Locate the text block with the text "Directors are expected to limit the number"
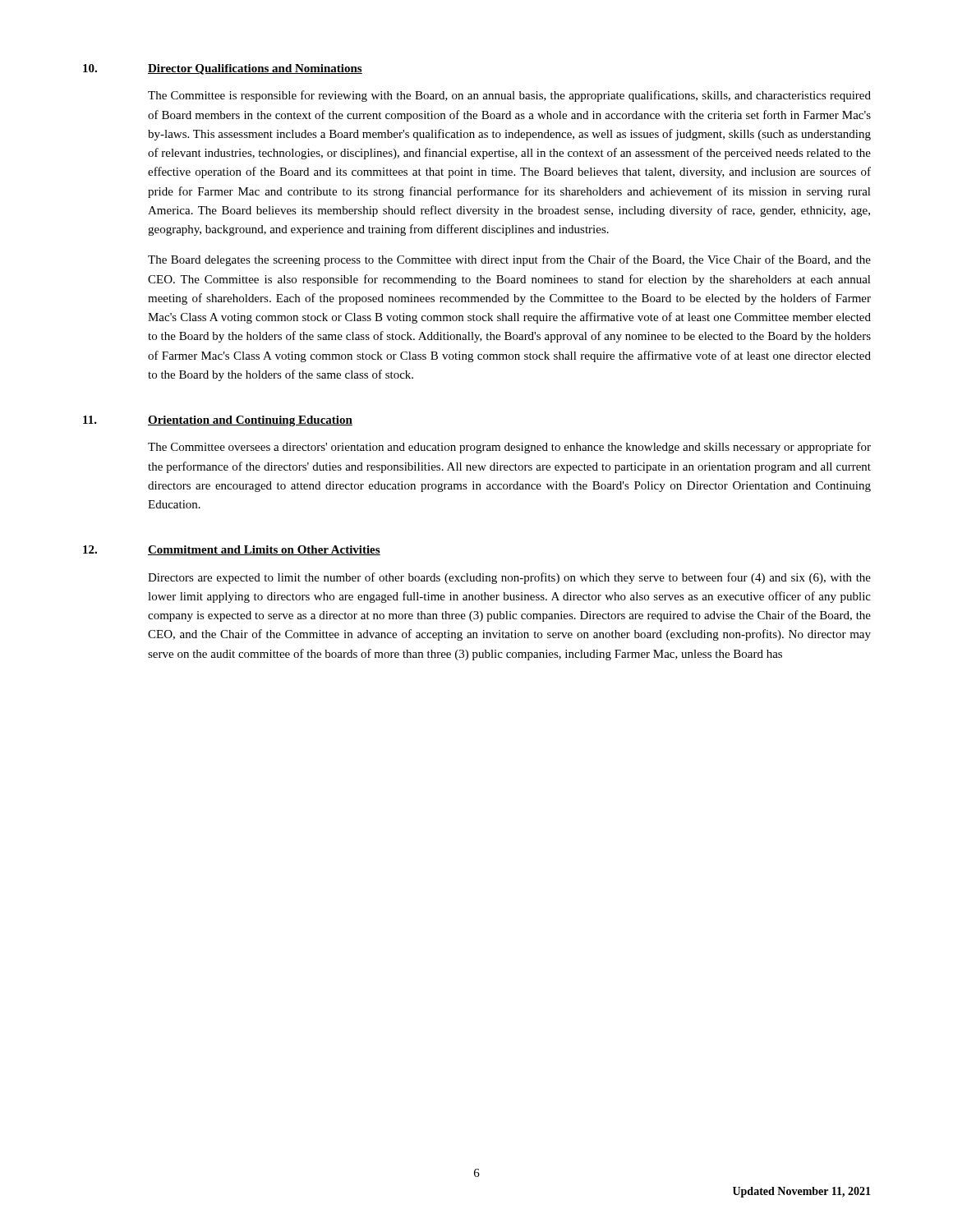The width and height of the screenshot is (953, 1232). (509, 615)
